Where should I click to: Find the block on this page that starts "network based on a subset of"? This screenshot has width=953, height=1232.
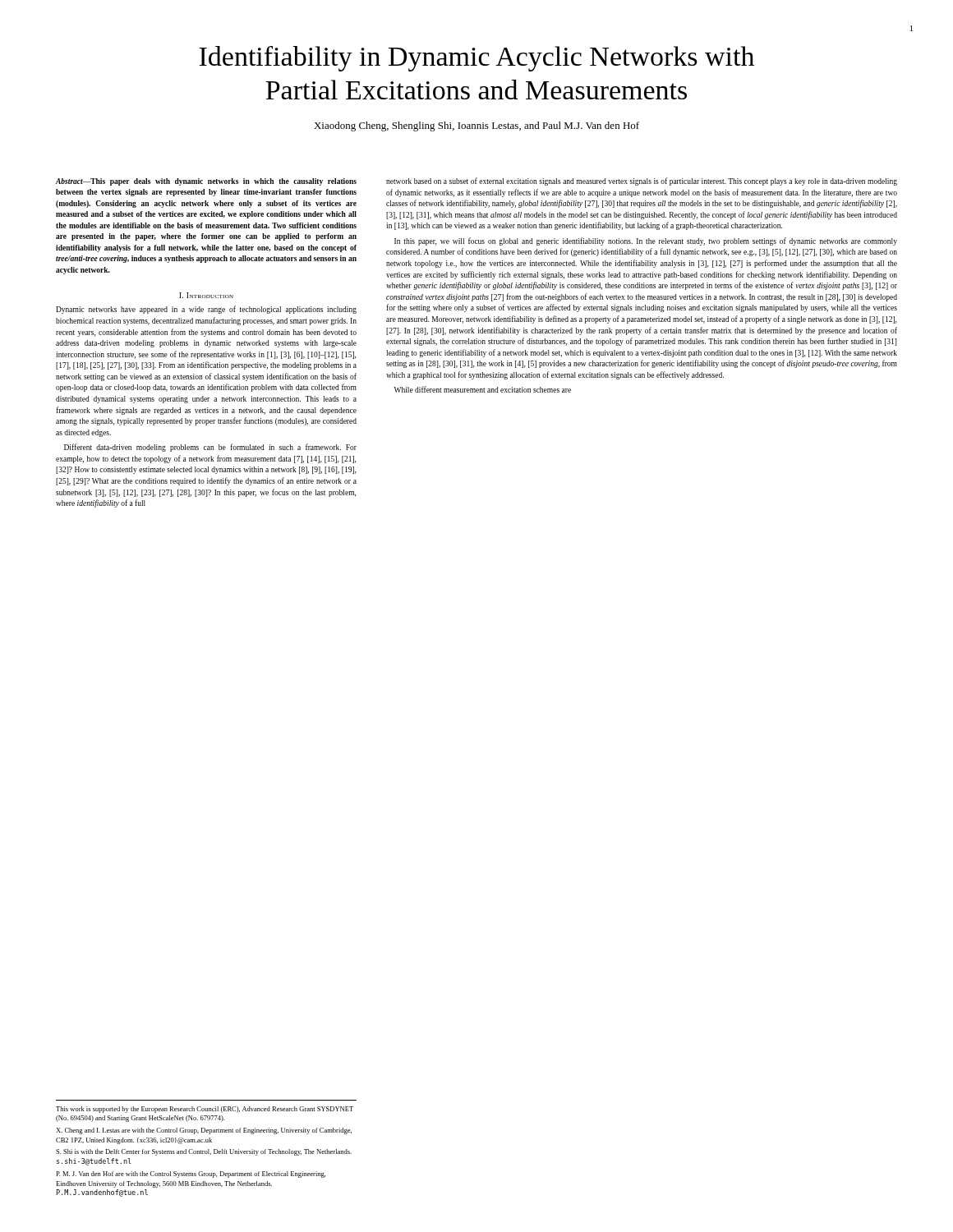(x=642, y=287)
